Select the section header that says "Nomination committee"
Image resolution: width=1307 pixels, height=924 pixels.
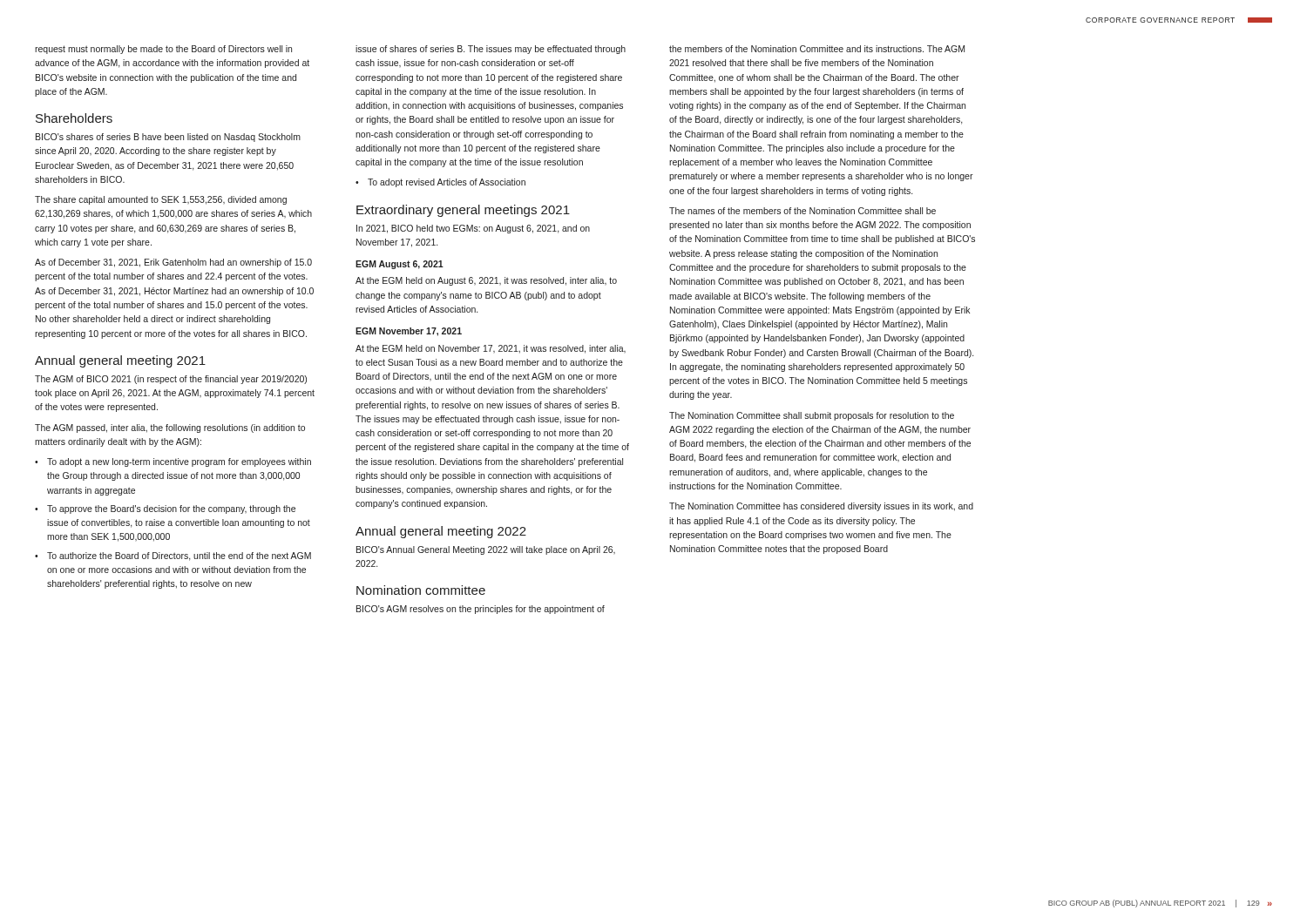[421, 590]
